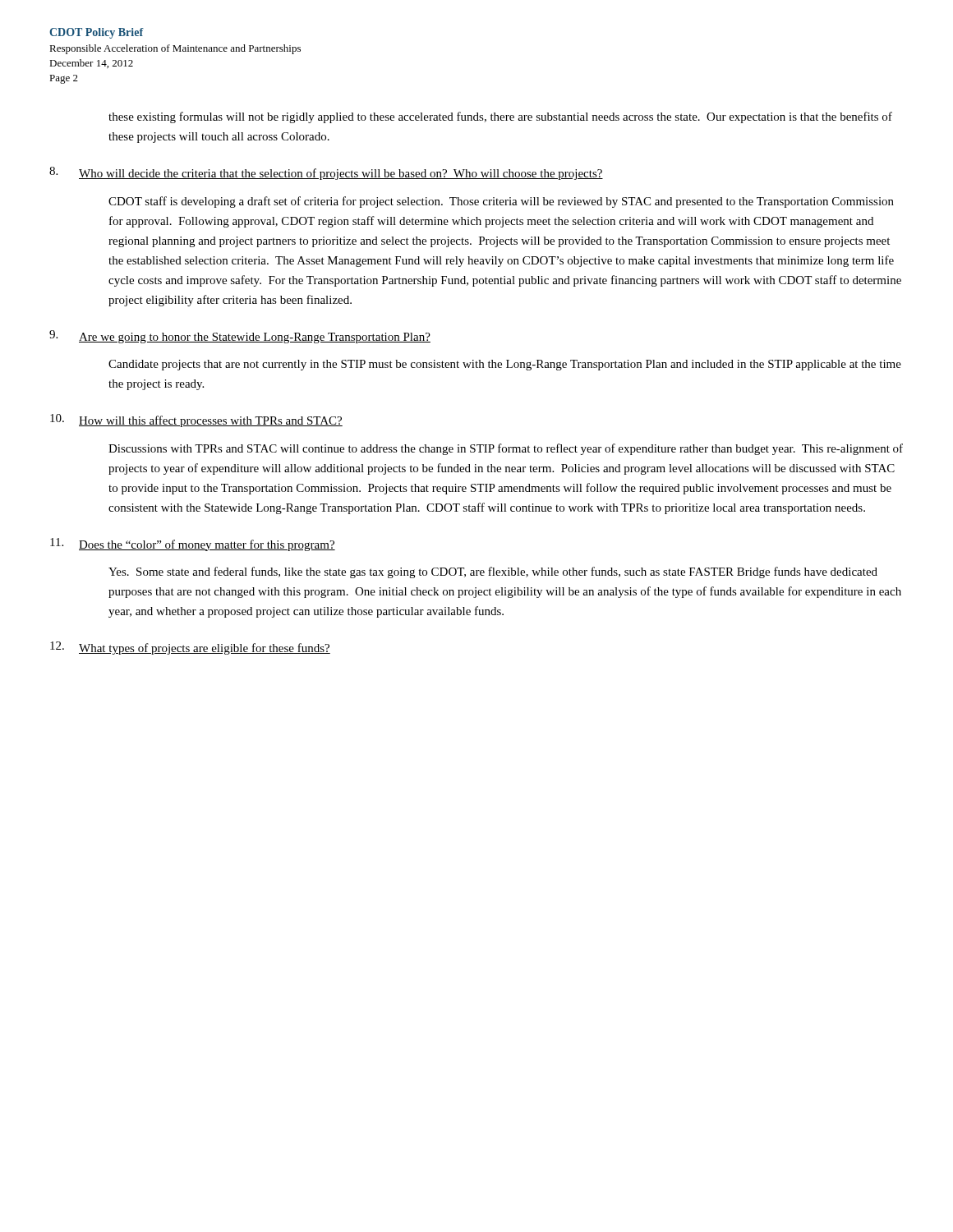Image resolution: width=953 pixels, height=1232 pixels.
Task: Find the text starting "10. How will this"
Action: click(x=196, y=421)
